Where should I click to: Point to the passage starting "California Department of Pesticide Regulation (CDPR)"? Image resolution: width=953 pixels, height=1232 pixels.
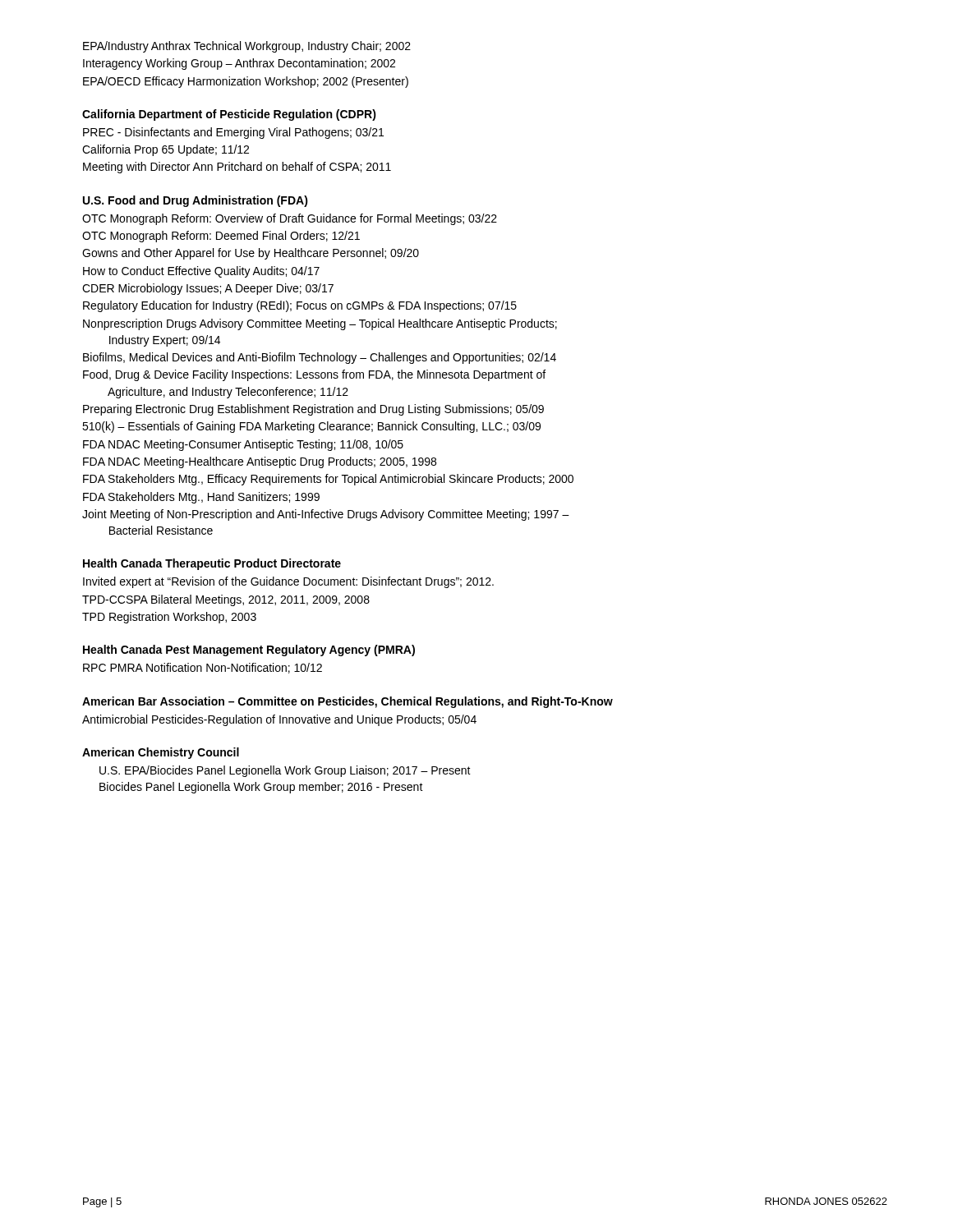229,114
